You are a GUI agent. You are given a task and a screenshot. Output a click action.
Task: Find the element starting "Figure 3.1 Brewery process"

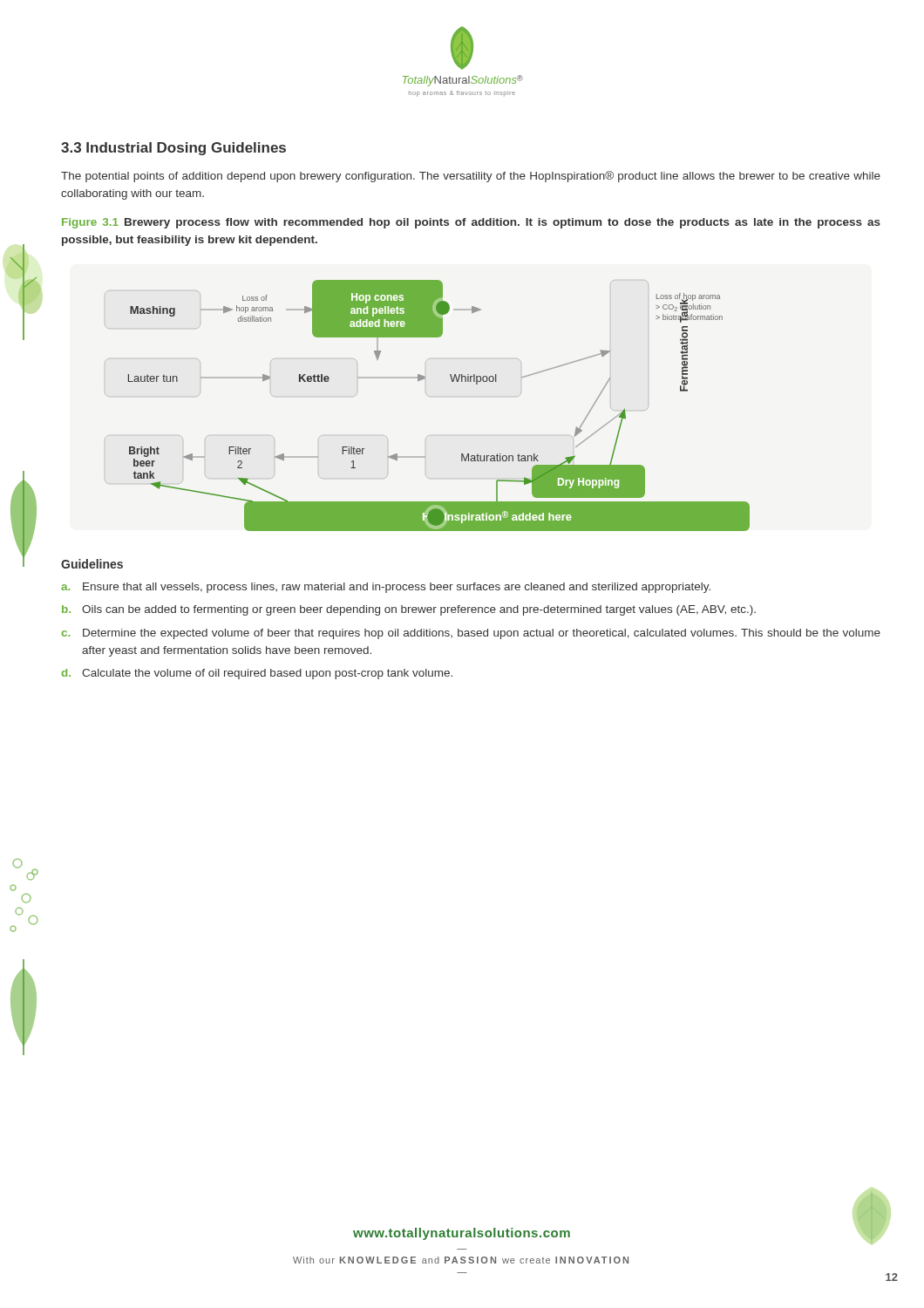(471, 230)
